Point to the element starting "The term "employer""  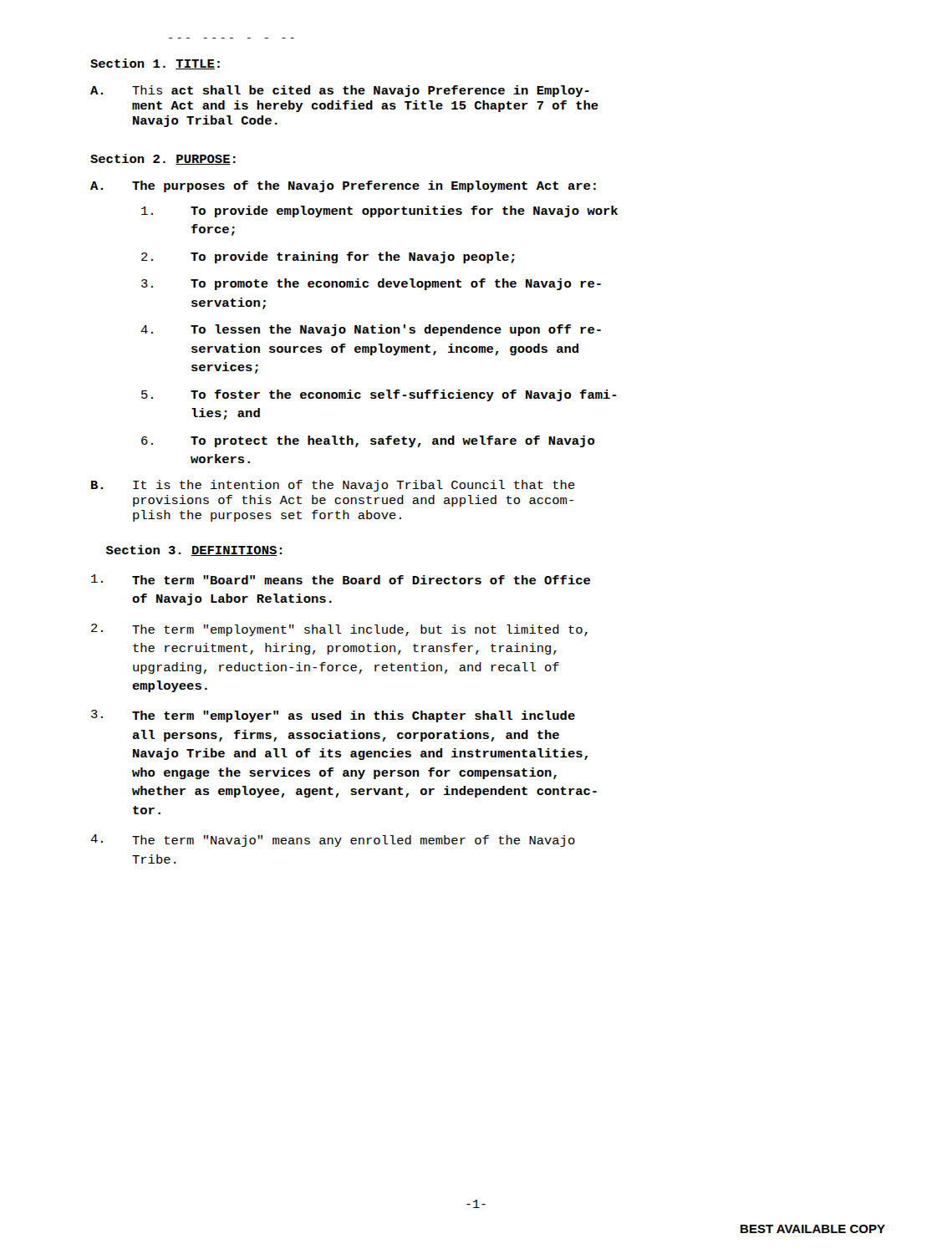(488, 764)
